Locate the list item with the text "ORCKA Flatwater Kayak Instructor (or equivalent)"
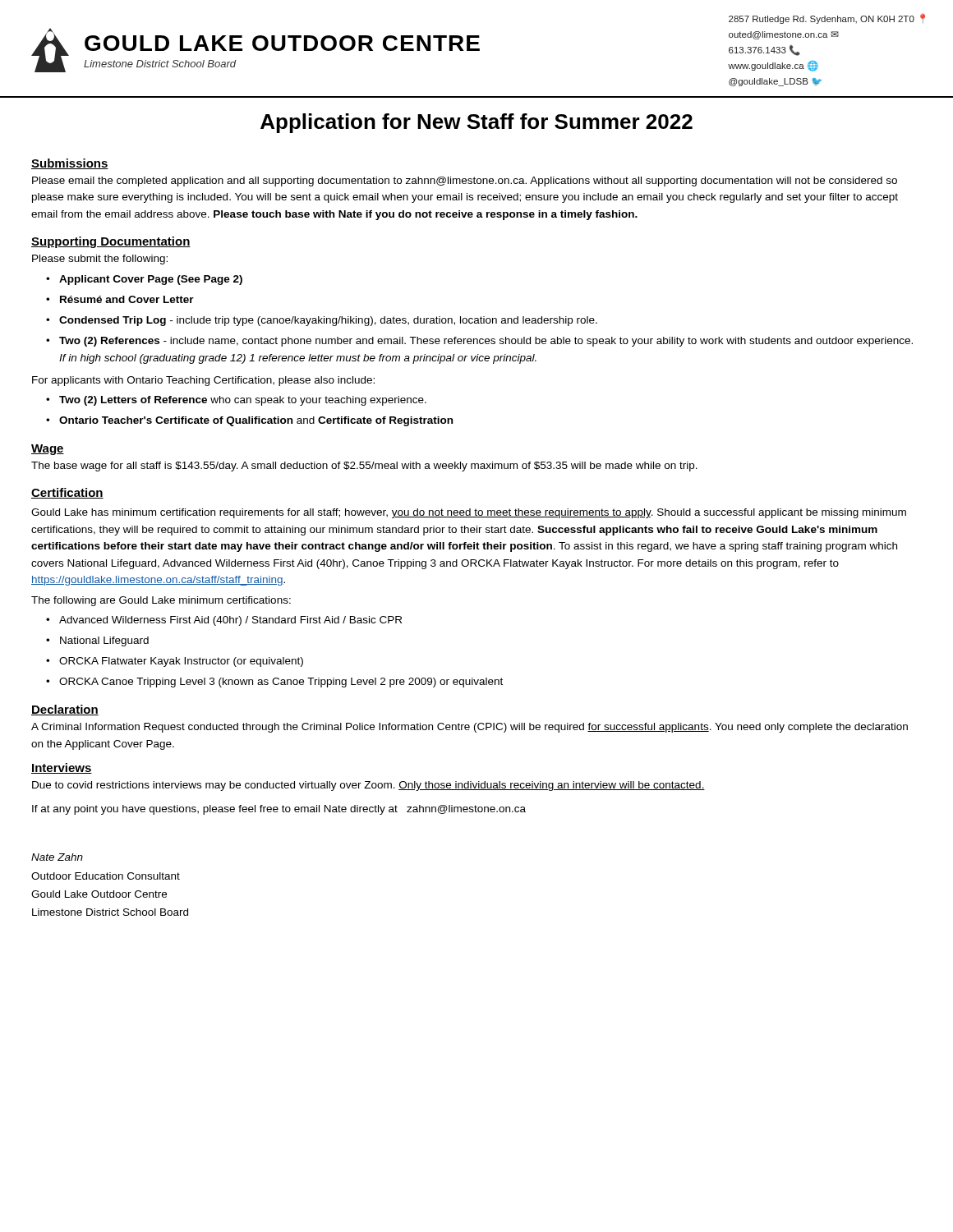The width and height of the screenshot is (953, 1232). [175, 662]
